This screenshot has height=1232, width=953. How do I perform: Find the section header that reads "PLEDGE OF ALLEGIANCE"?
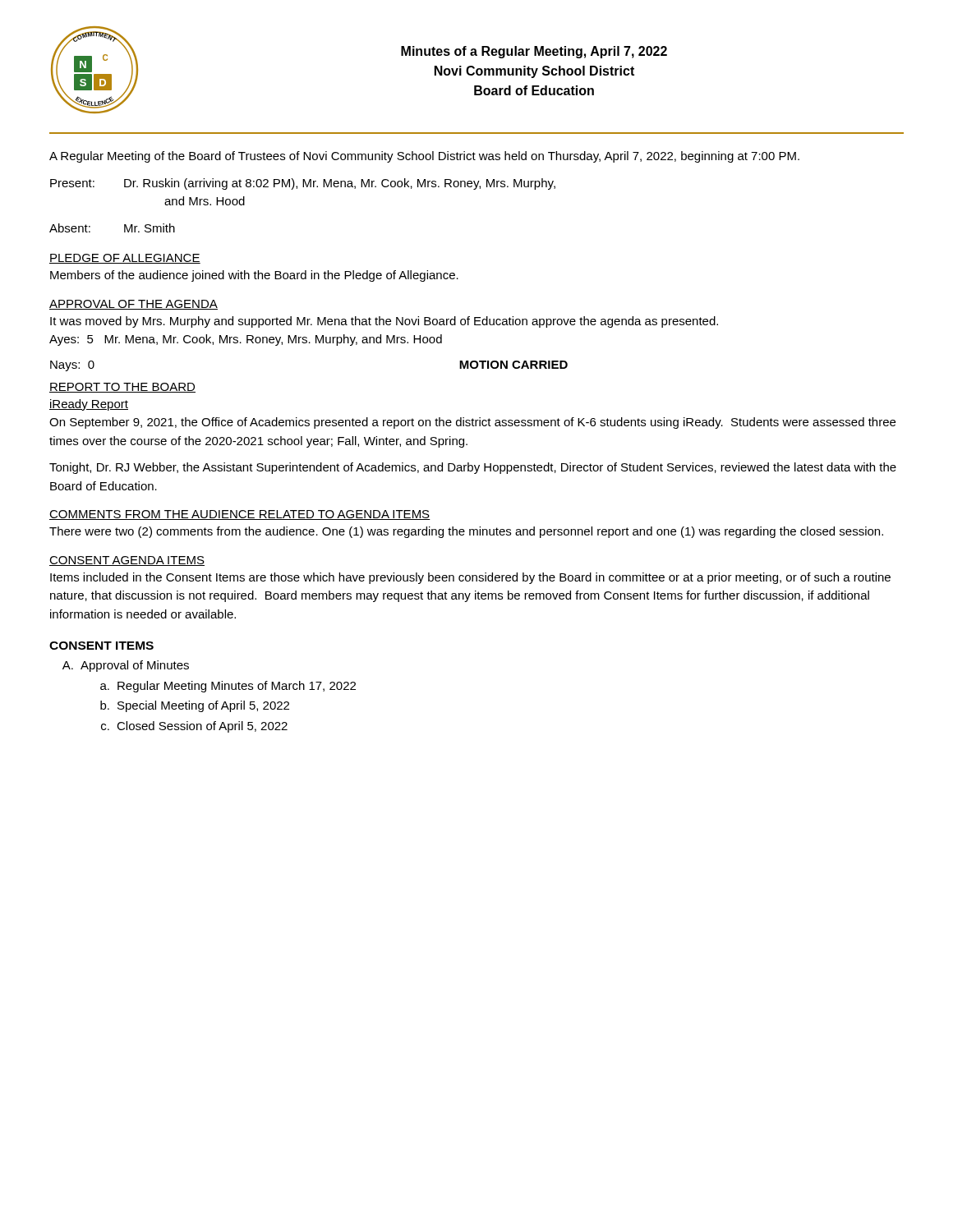125,257
